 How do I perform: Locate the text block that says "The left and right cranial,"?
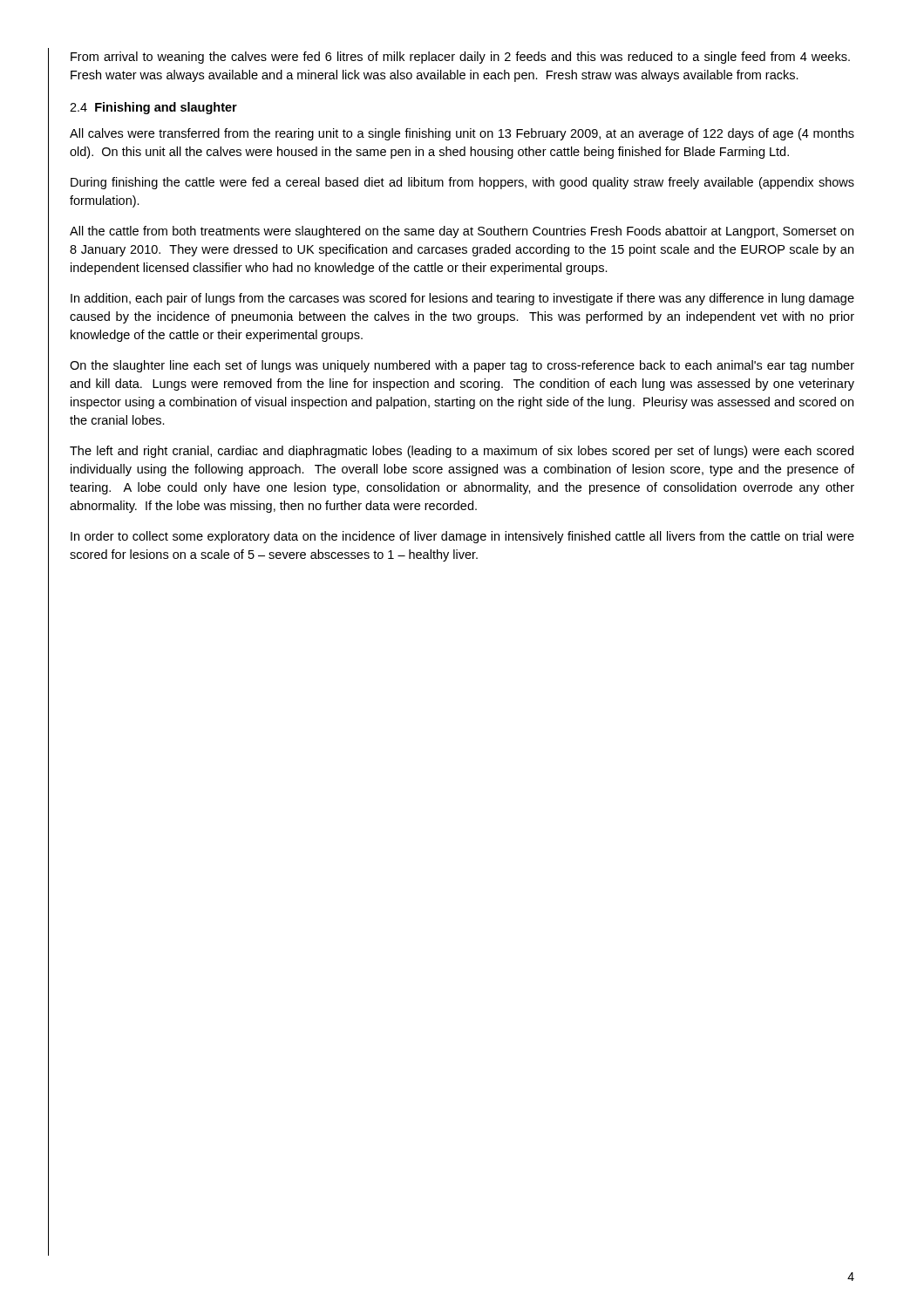coord(462,479)
